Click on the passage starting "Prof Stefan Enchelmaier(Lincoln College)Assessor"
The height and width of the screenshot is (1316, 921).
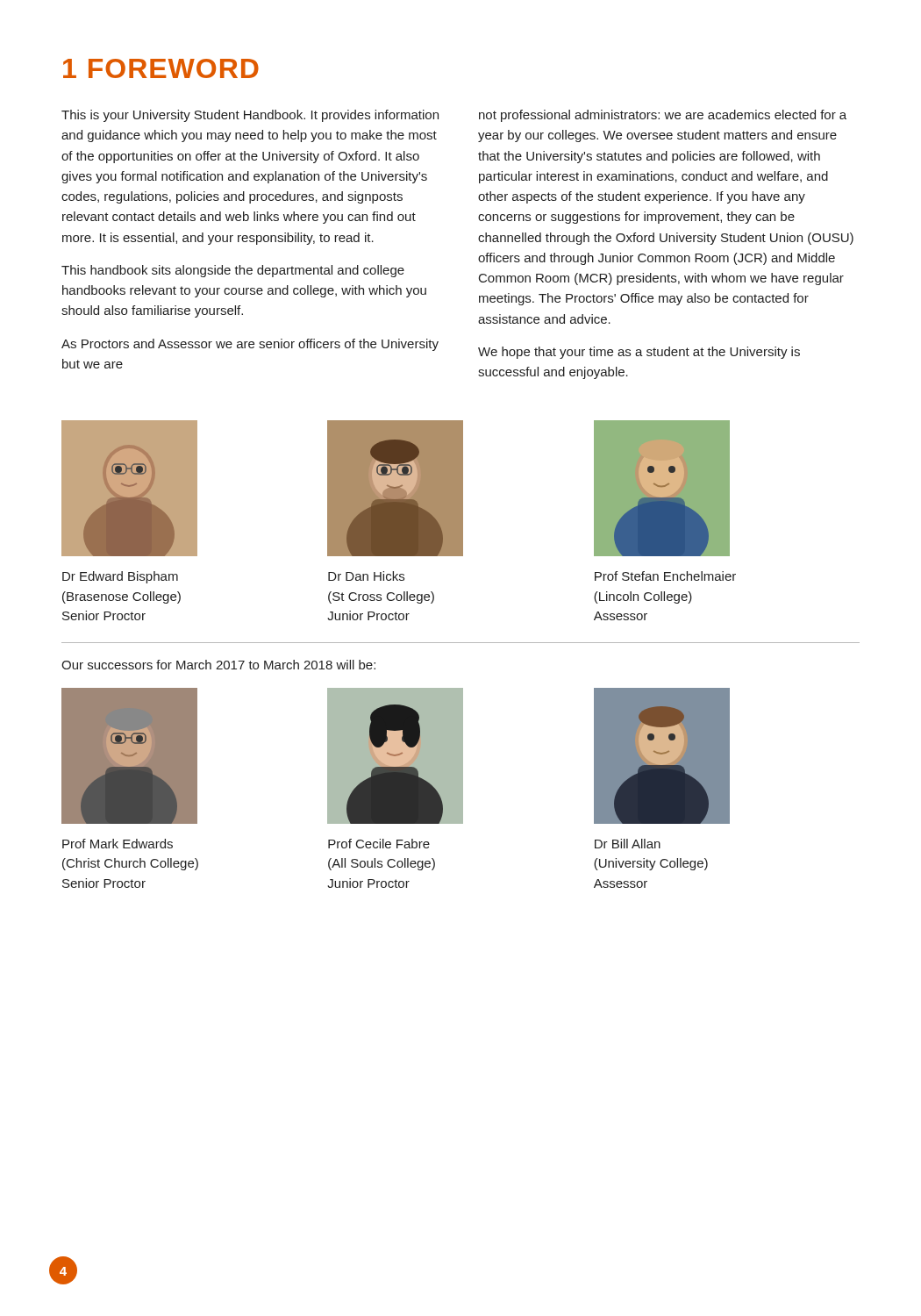[665, 596]
